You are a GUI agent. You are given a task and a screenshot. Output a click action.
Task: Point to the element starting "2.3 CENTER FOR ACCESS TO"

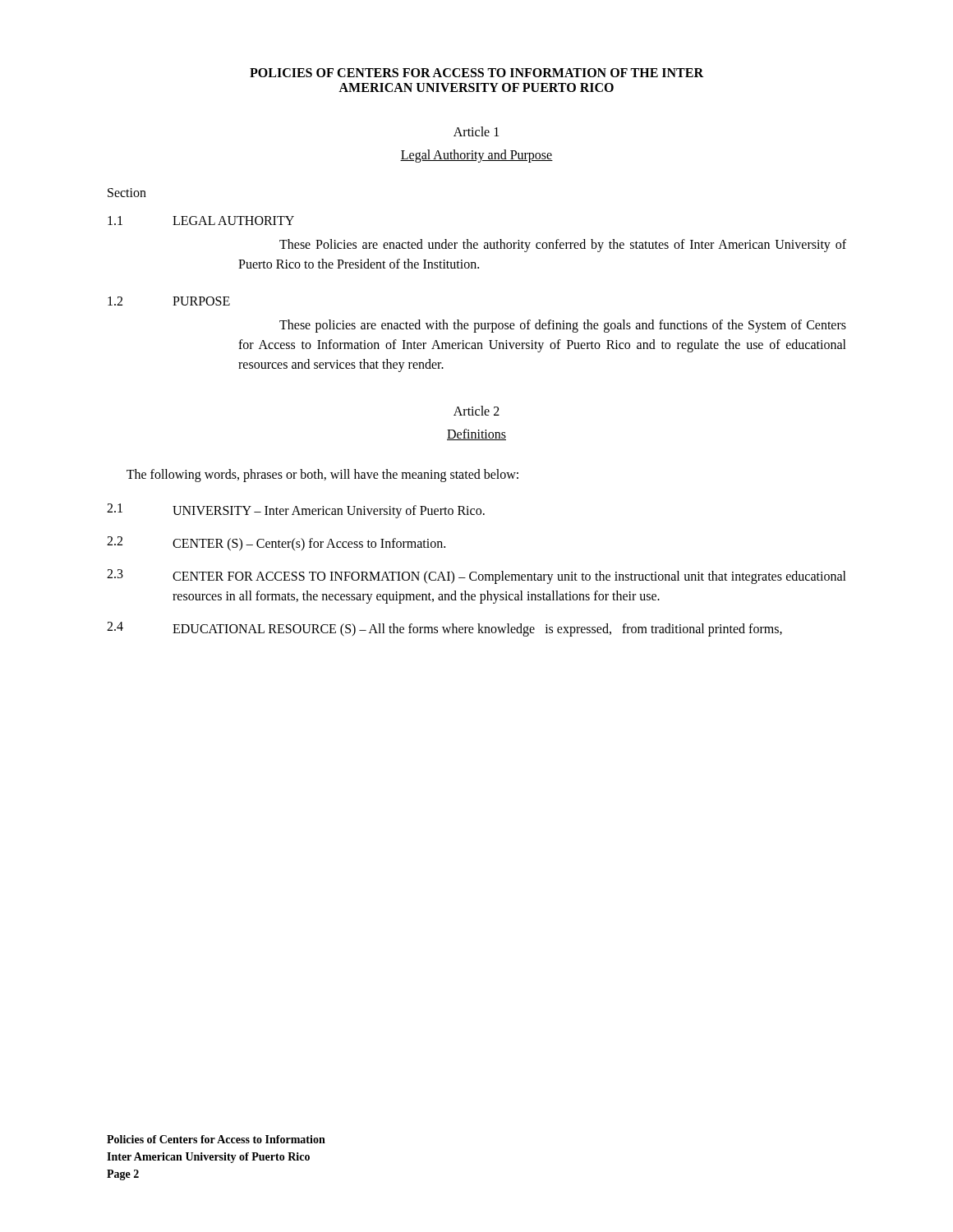(x=476, y=586)
